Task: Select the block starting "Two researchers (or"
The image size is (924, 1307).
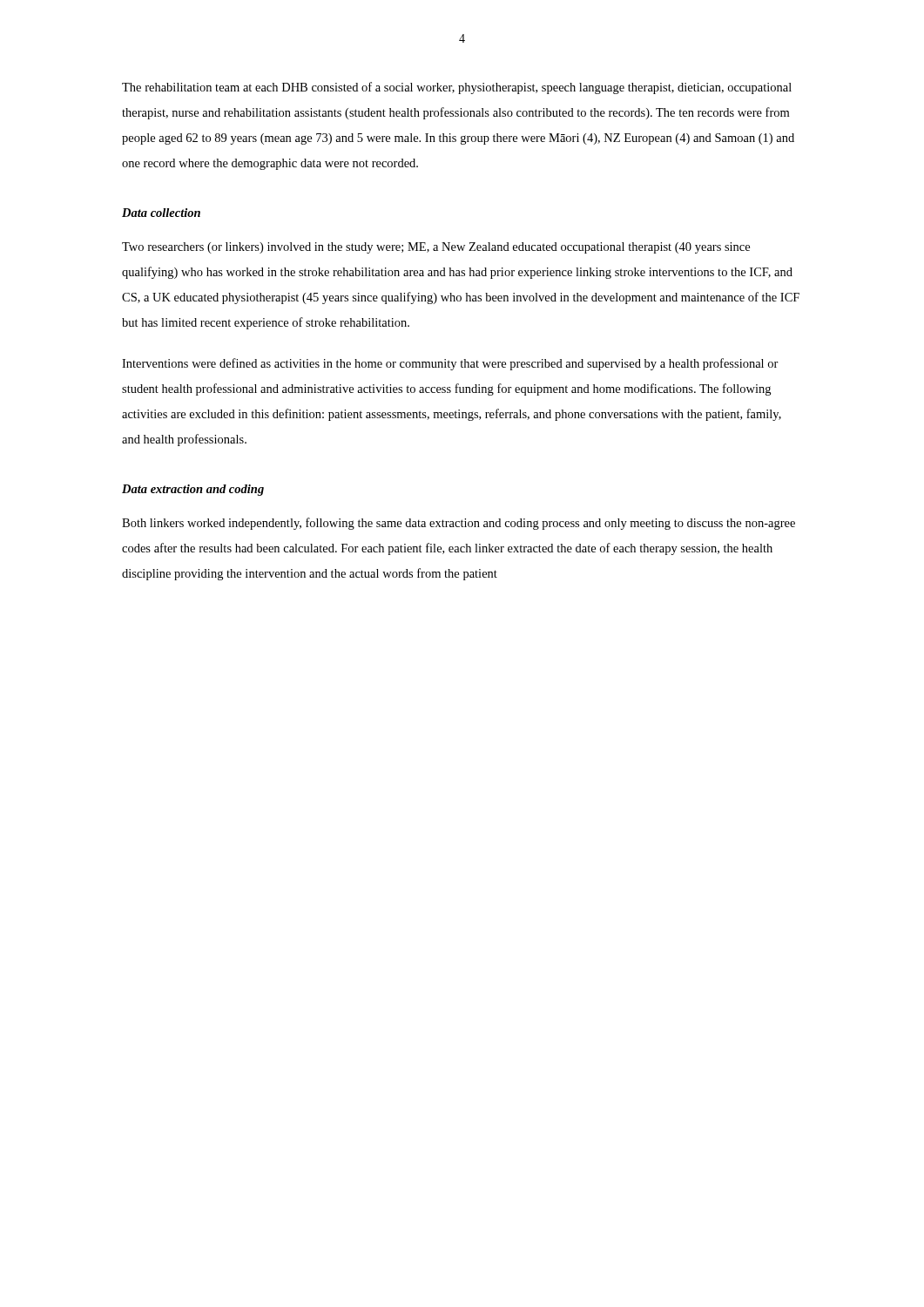Action: (461, 284)
